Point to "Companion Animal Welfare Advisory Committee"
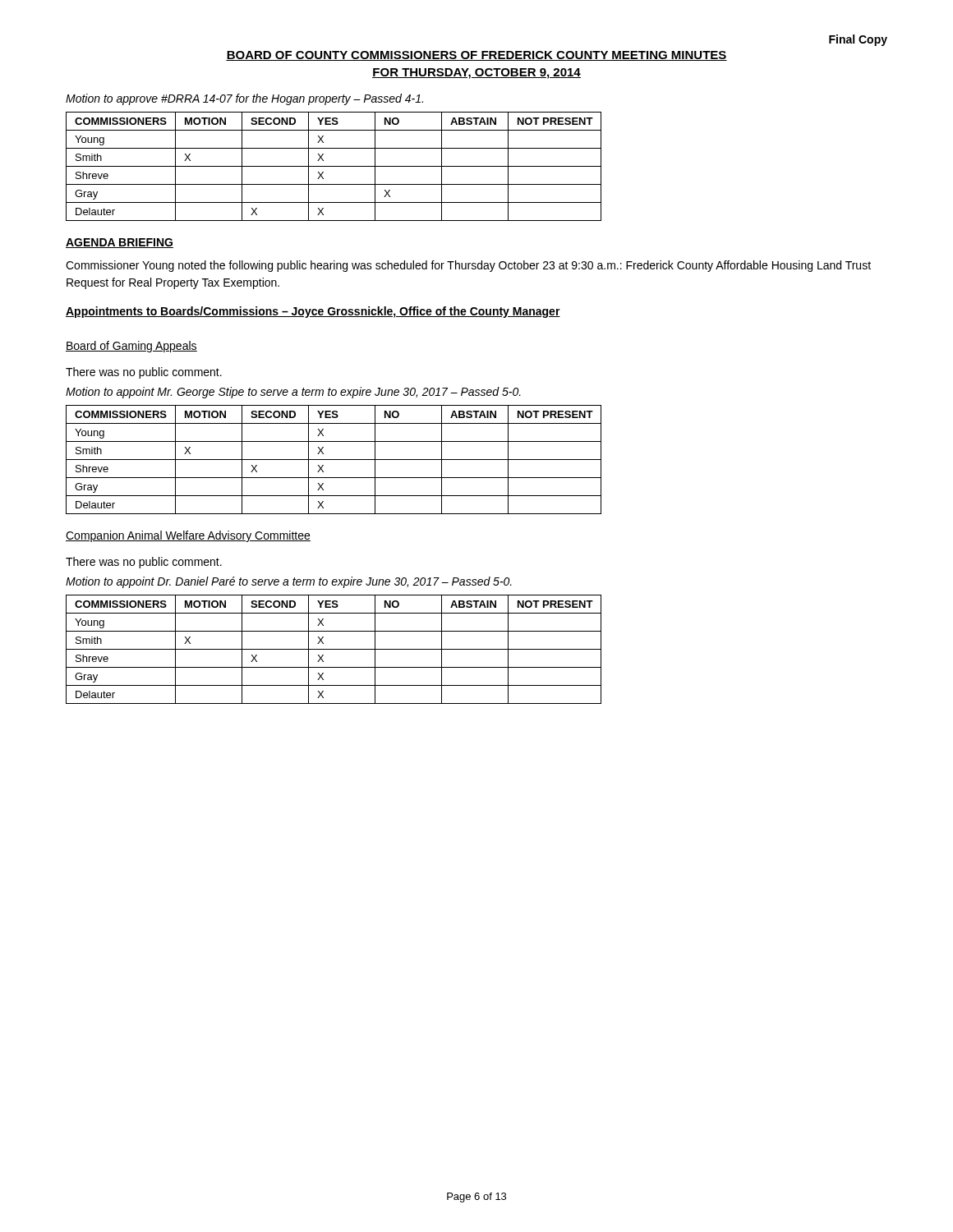The width and height of the screenshot is (953, 1232). click(188, 535)
